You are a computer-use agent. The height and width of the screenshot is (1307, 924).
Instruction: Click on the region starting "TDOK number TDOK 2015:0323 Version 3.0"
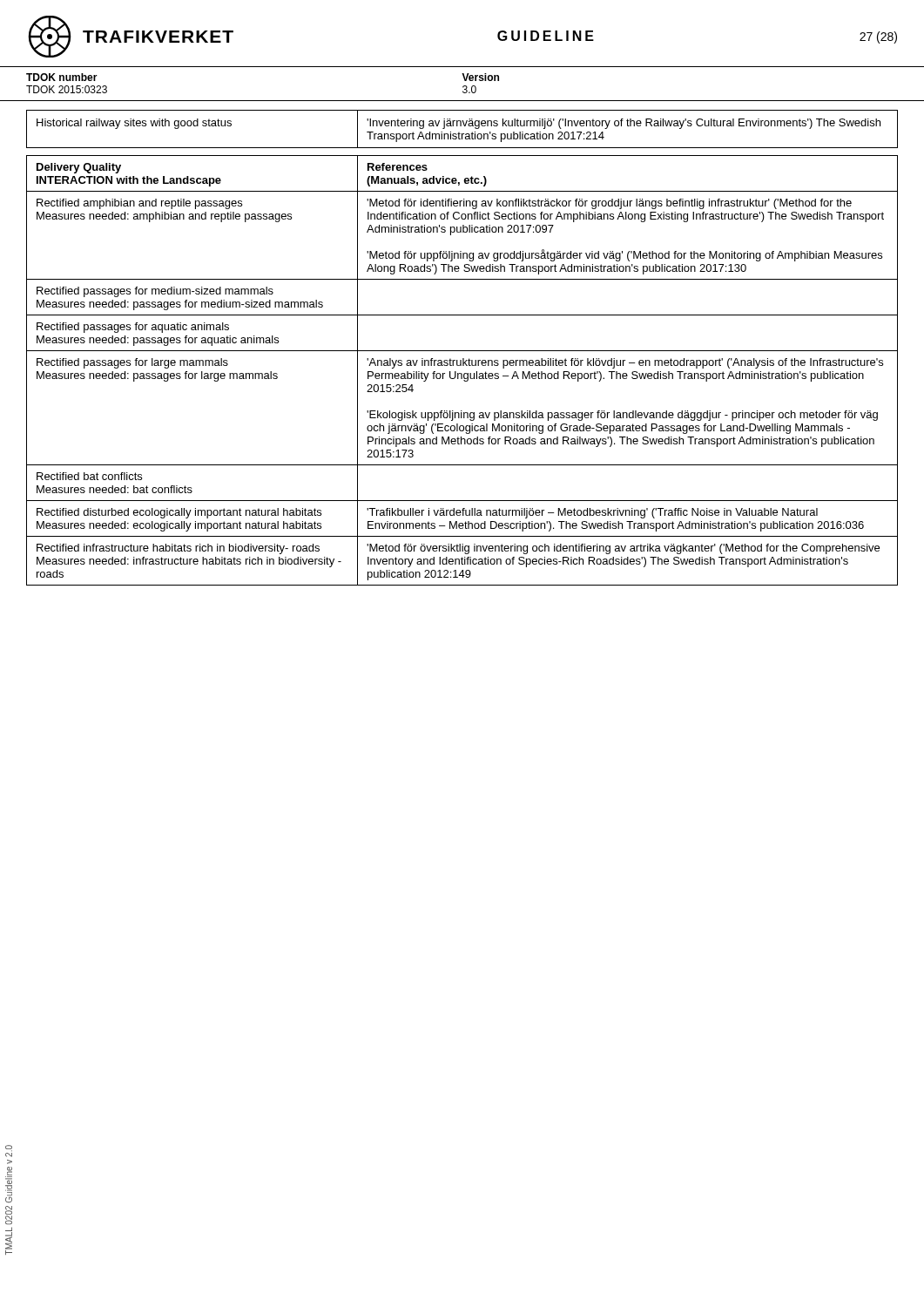(462, 84)
